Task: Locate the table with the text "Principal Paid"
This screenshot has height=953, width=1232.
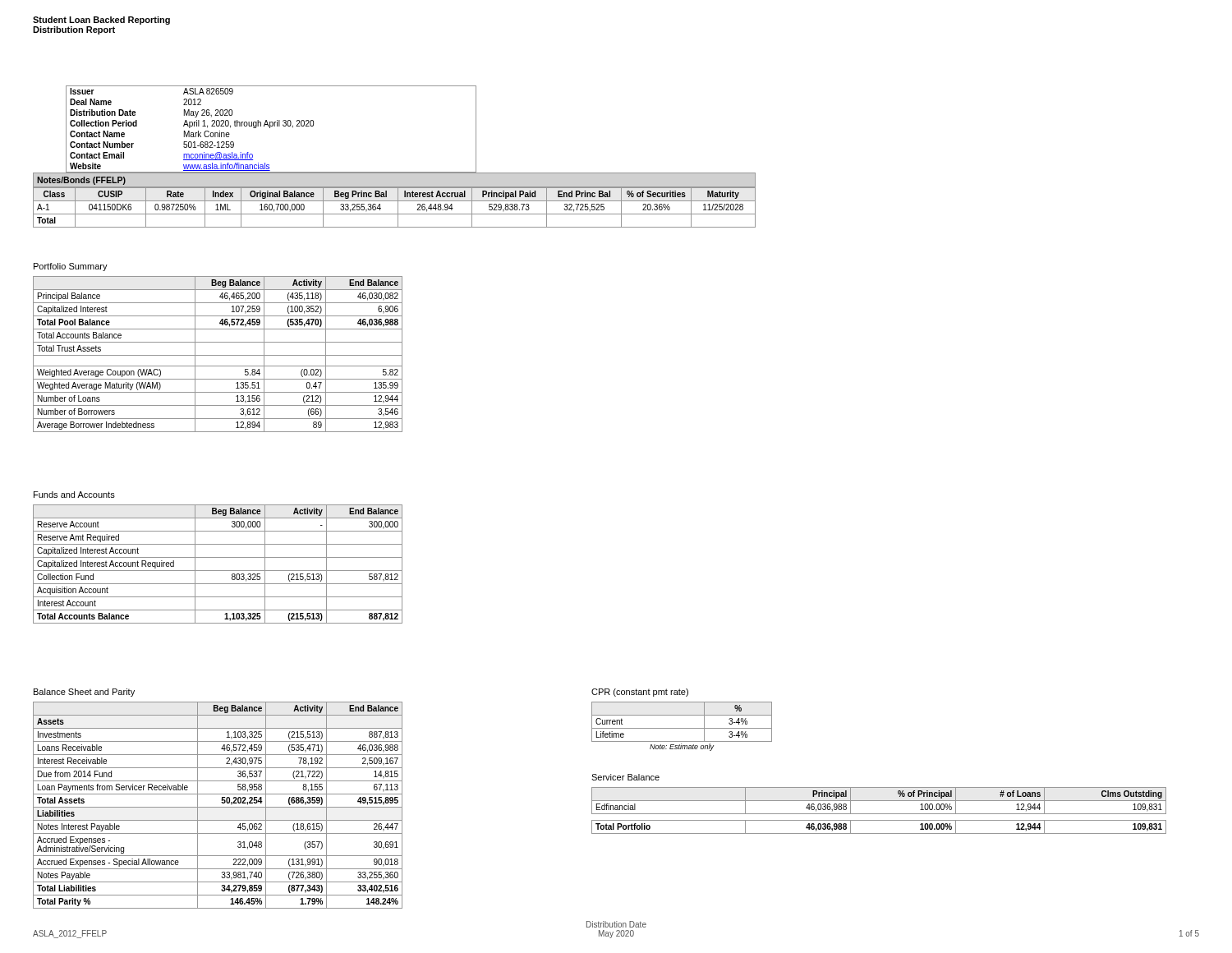Action: tap(394, 207)
